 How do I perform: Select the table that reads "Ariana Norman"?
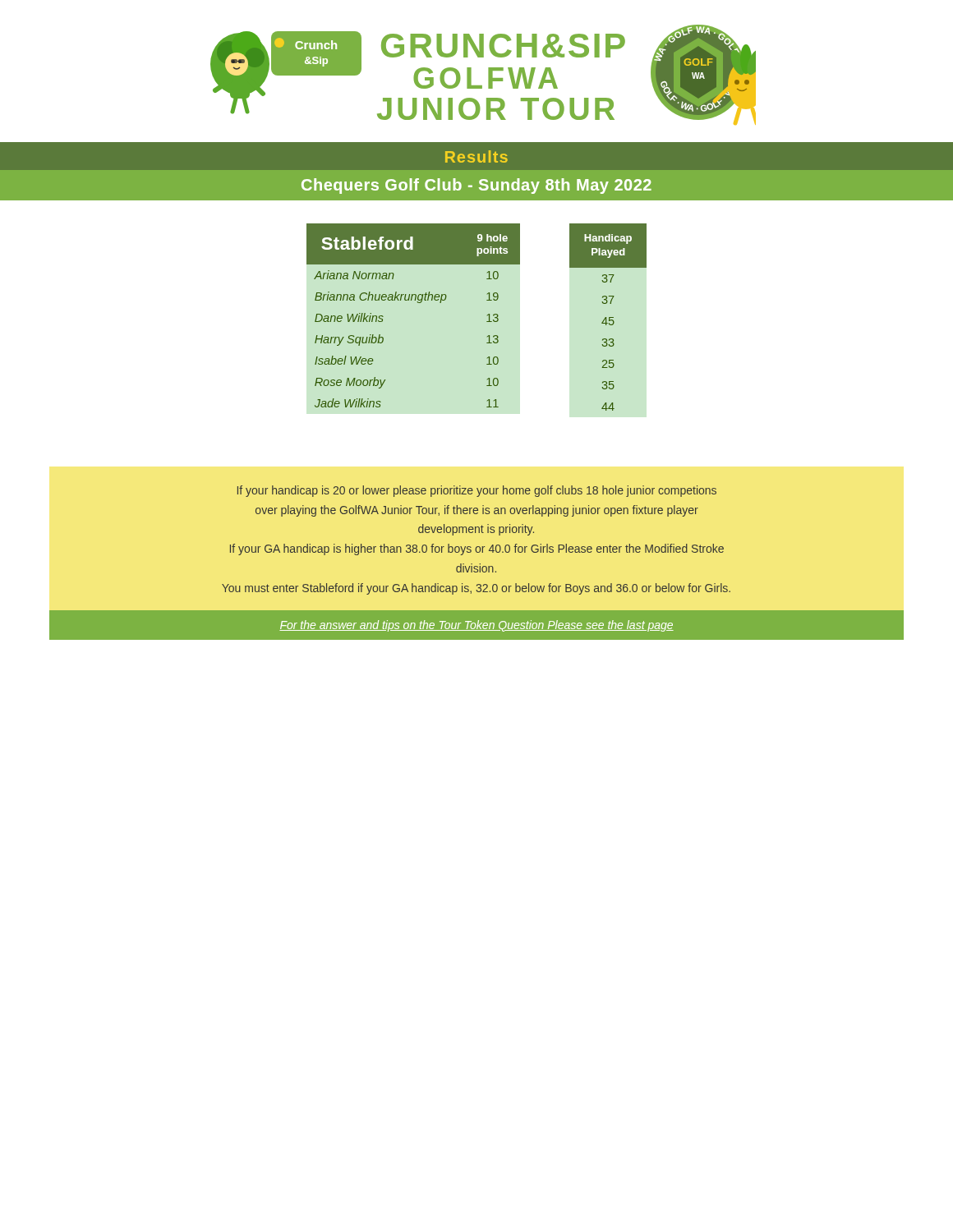(413, 320)
